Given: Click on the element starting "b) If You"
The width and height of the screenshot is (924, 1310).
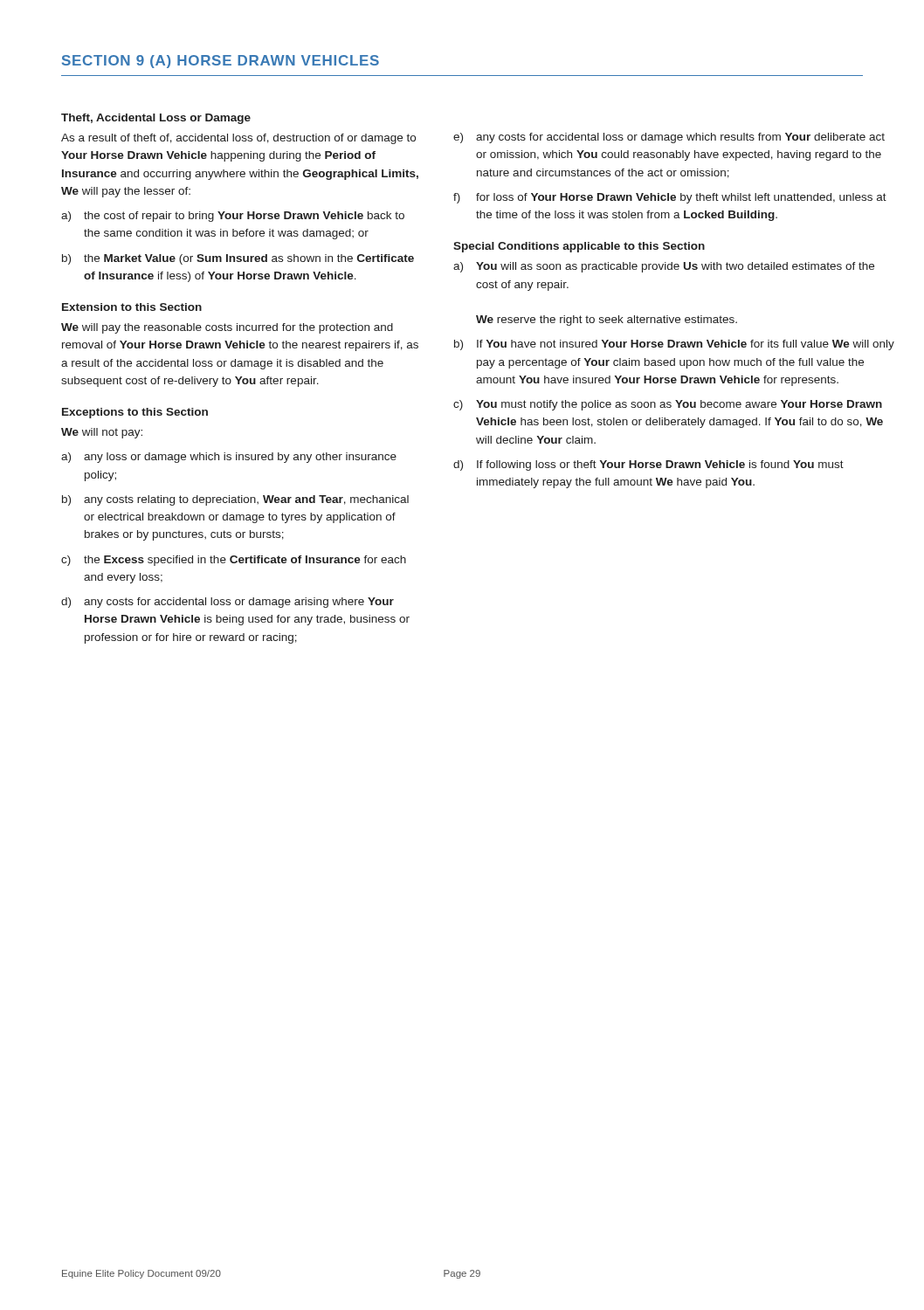Looking at the screenshot, I should click(674, 362).
